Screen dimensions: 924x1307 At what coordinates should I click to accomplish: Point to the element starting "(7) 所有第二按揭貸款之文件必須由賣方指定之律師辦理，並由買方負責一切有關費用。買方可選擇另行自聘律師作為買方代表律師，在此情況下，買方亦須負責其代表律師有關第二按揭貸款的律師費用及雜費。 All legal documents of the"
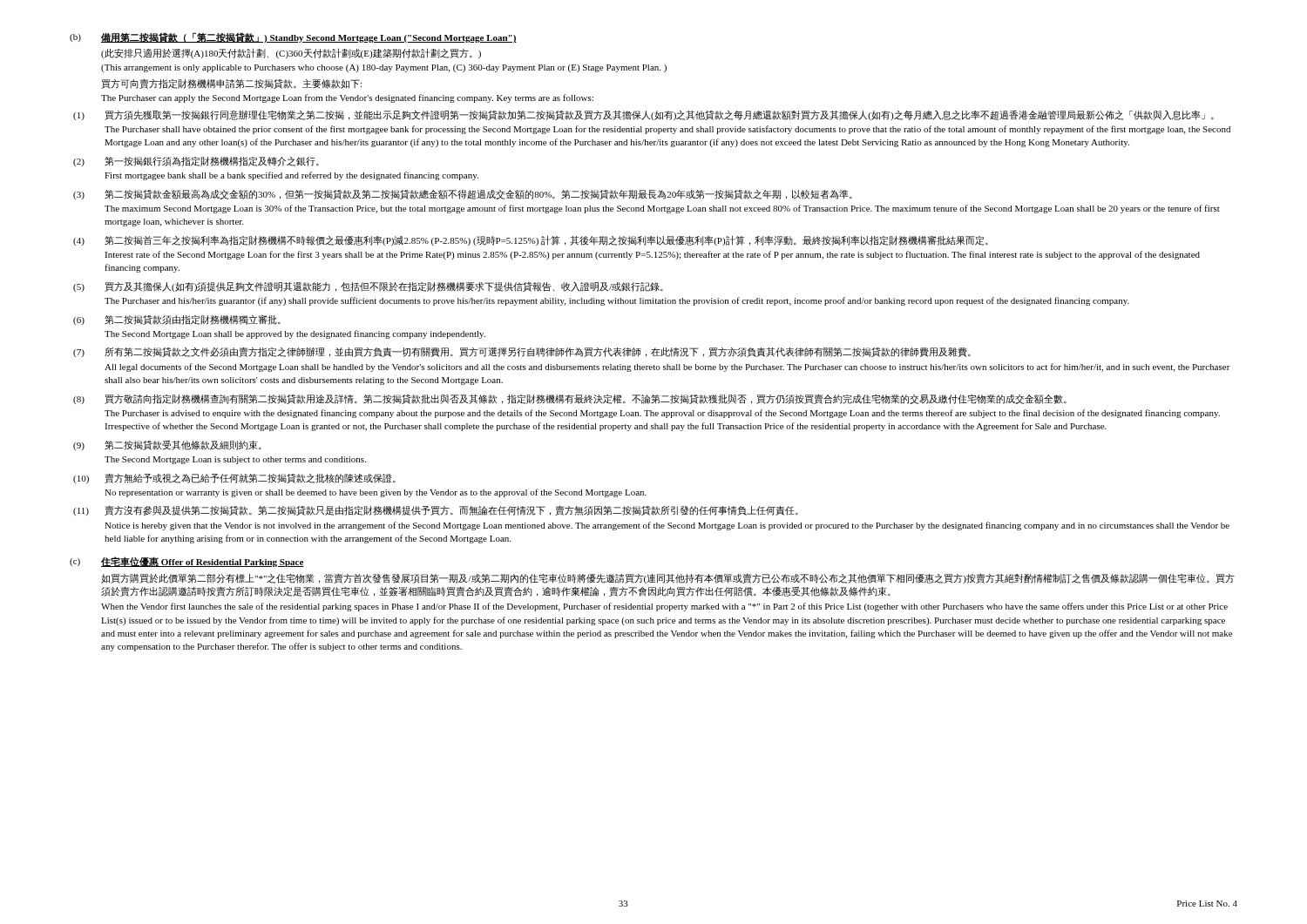pos(654,368)
